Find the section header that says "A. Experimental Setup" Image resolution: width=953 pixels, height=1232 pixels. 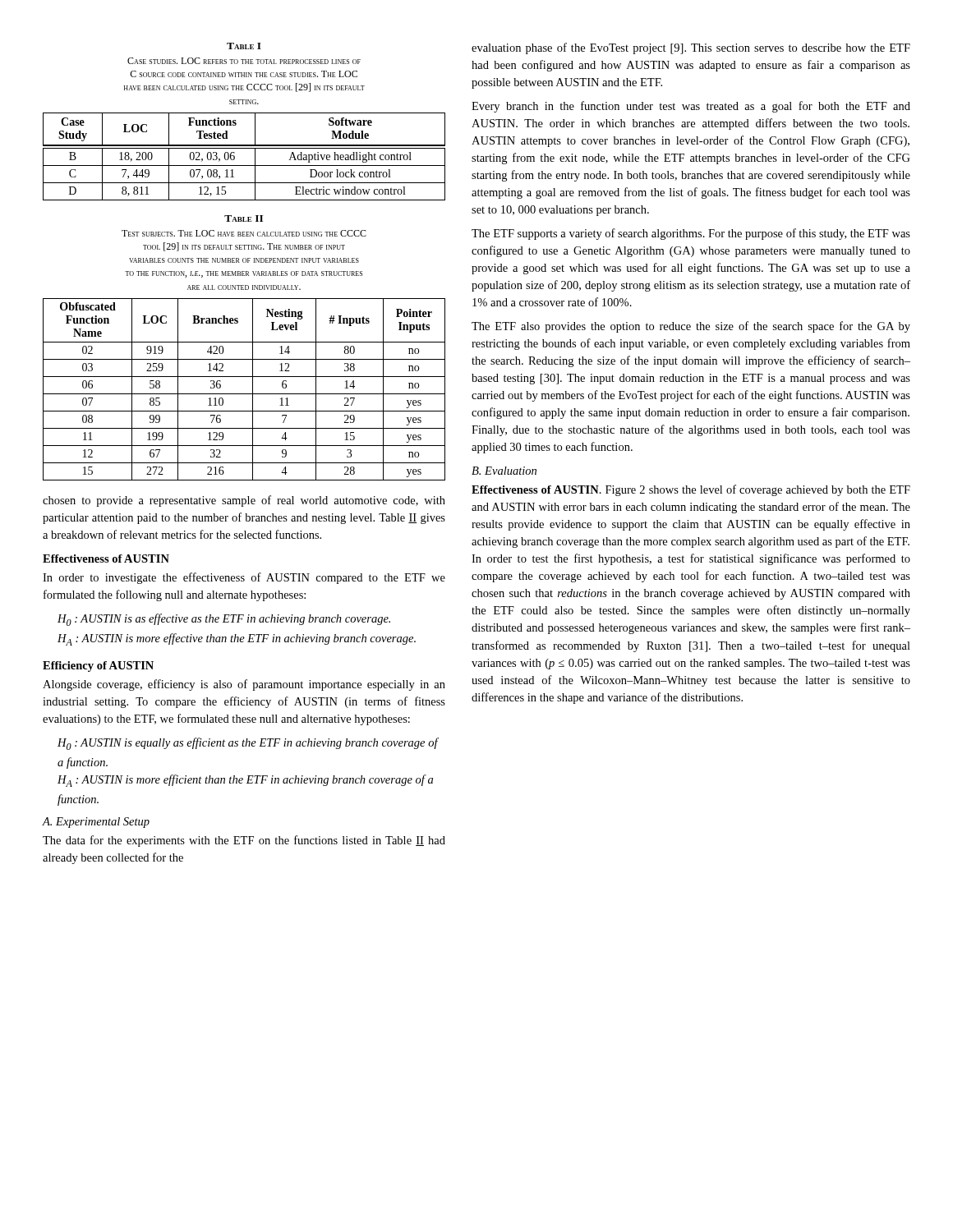pos(96,822)
